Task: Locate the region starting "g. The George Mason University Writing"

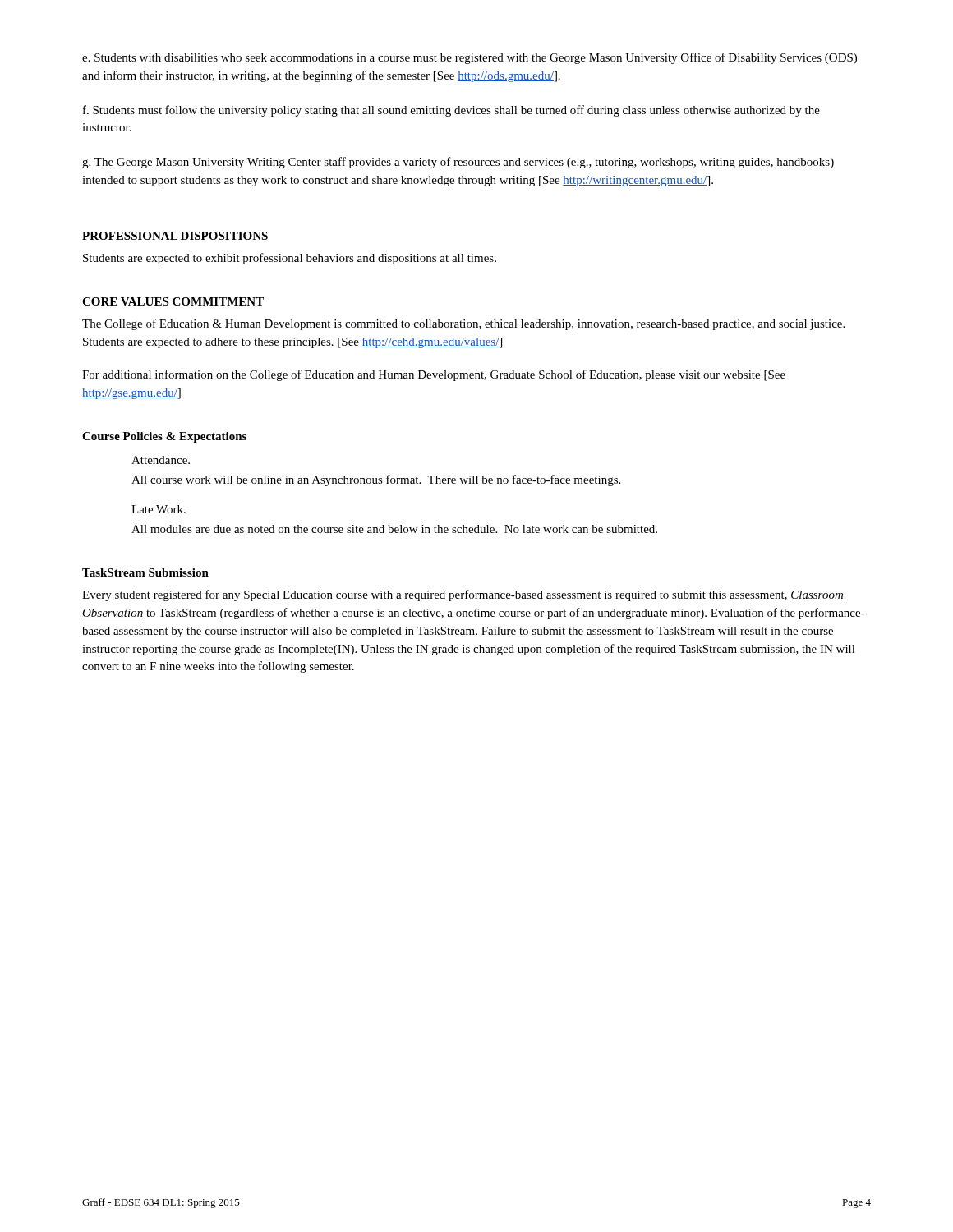Action: pyautogui.click(x=458, y=171)
